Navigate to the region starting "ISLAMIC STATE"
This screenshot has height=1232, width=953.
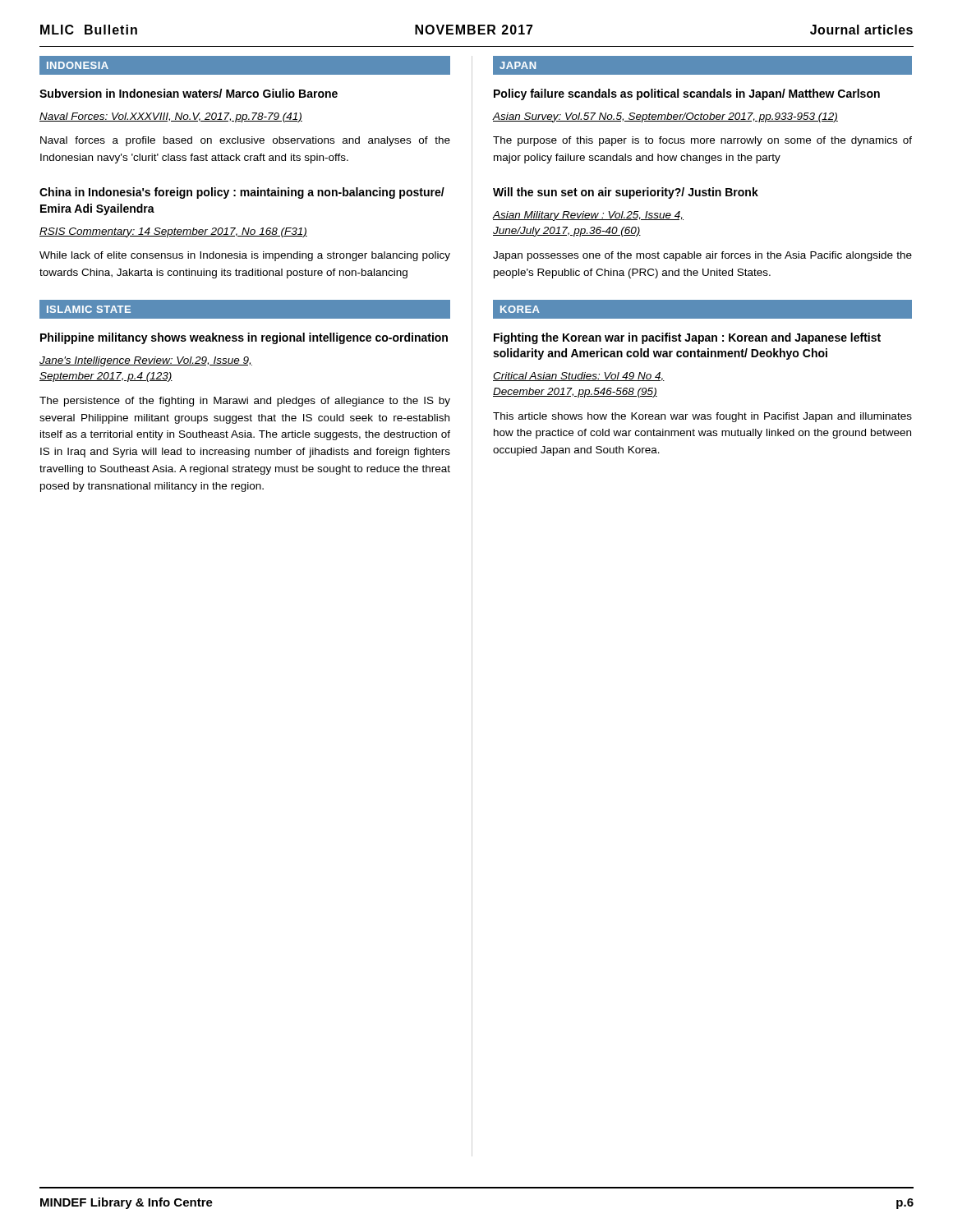click(245, 309)
